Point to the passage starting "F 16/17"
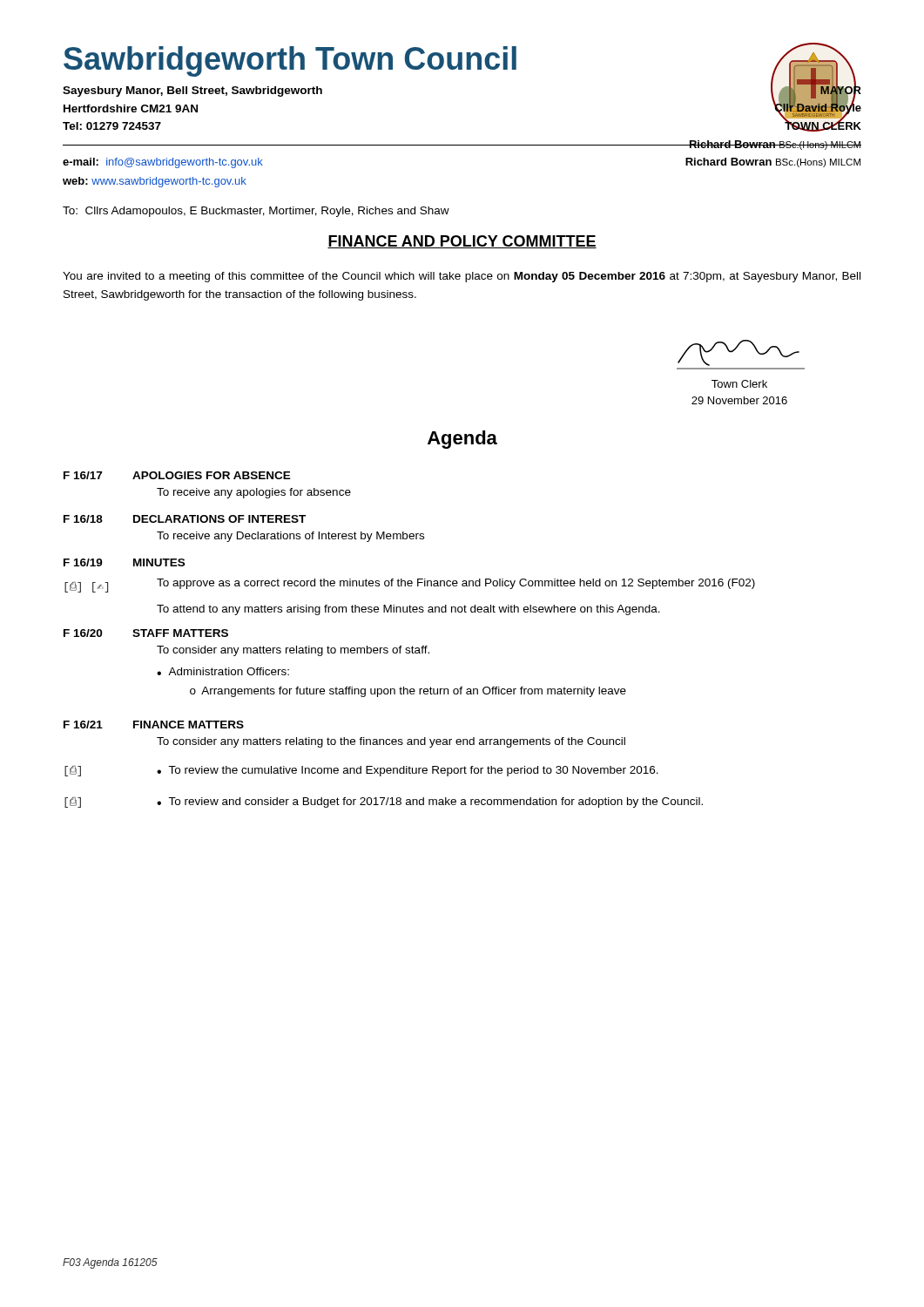Viewport: 924px width, 1307px height. click(x=83, y=475)
